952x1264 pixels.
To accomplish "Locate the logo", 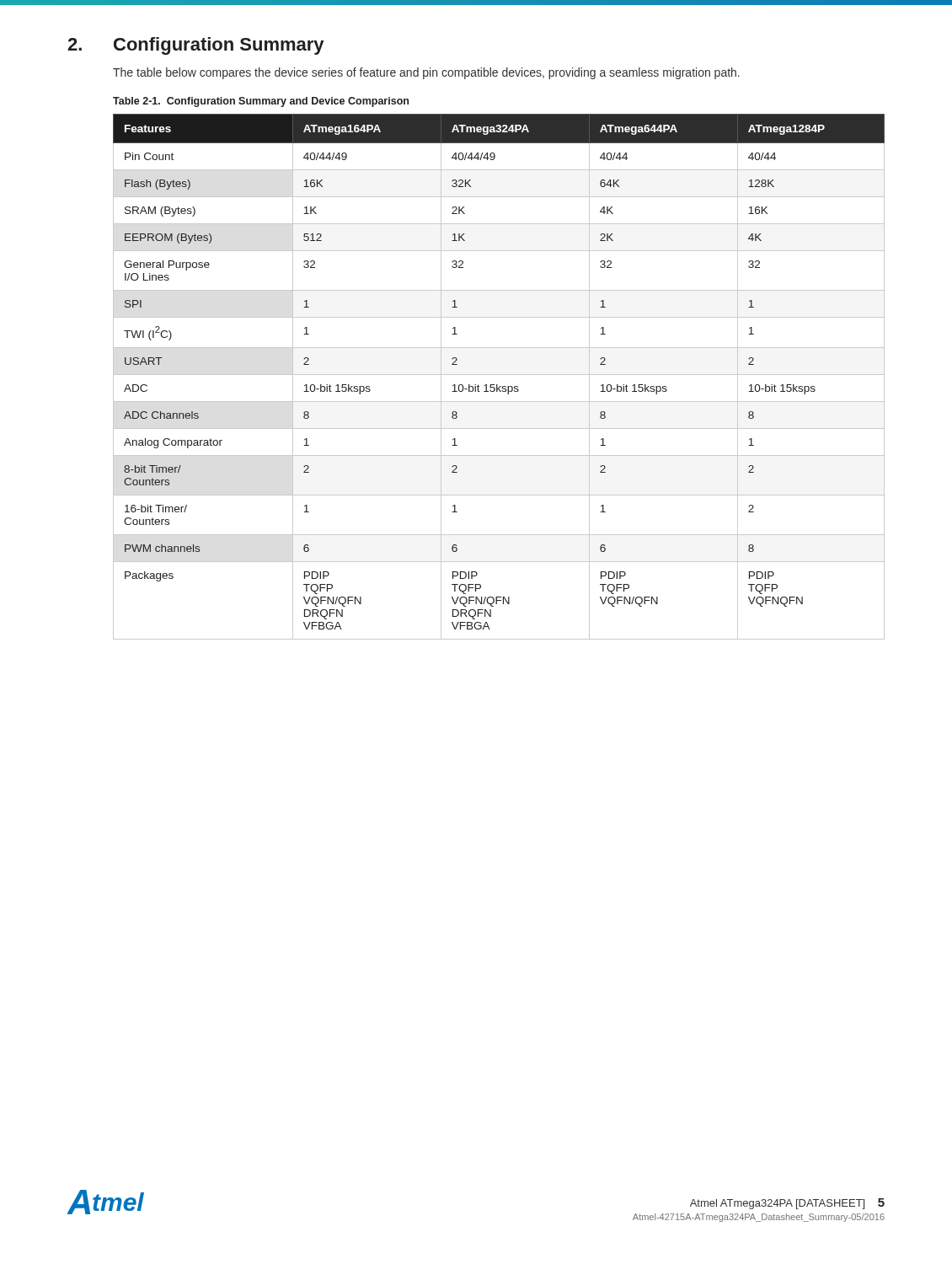I will 114,1200.
